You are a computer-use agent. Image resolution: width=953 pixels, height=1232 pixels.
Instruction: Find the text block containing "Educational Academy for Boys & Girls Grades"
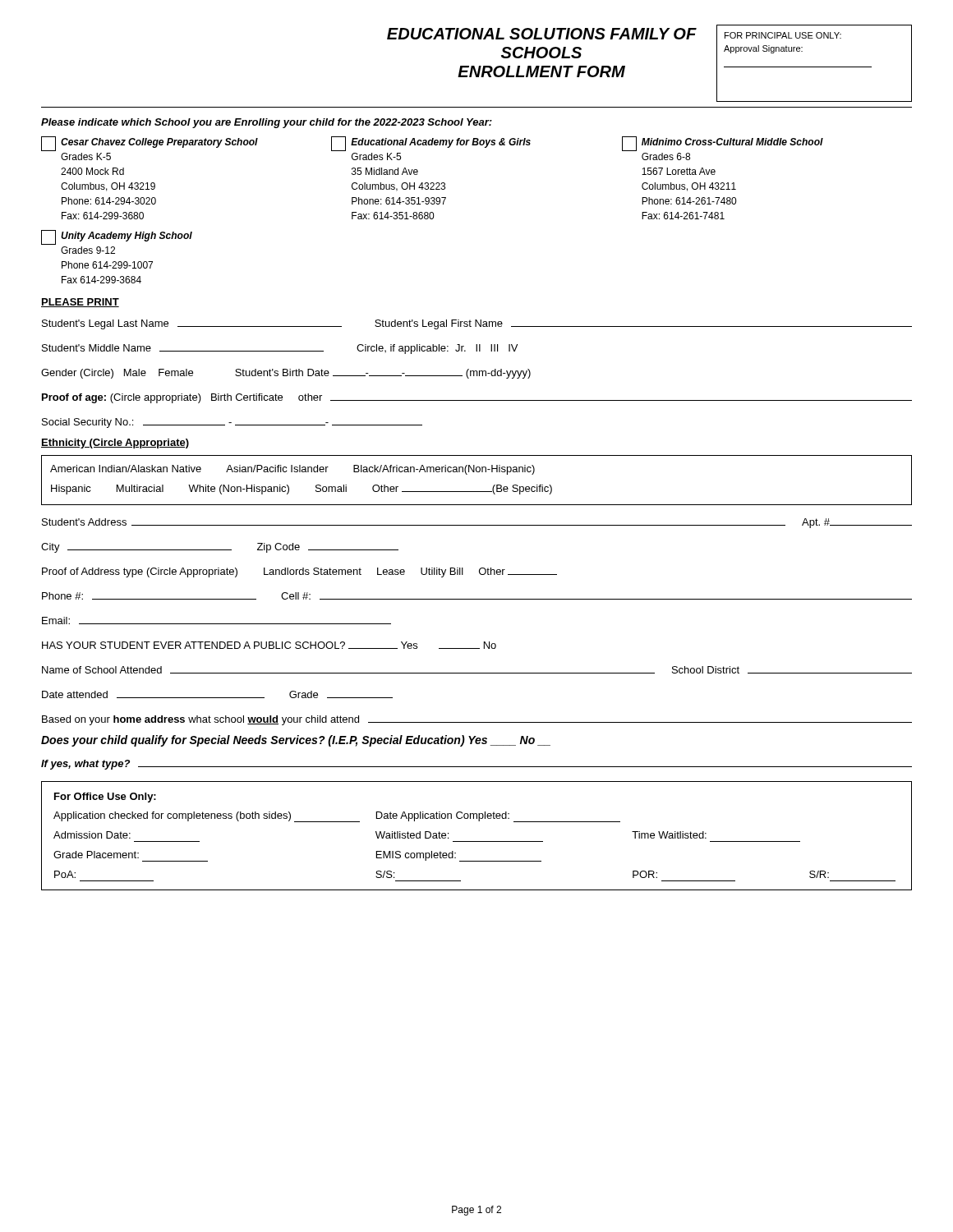point(431,179)
